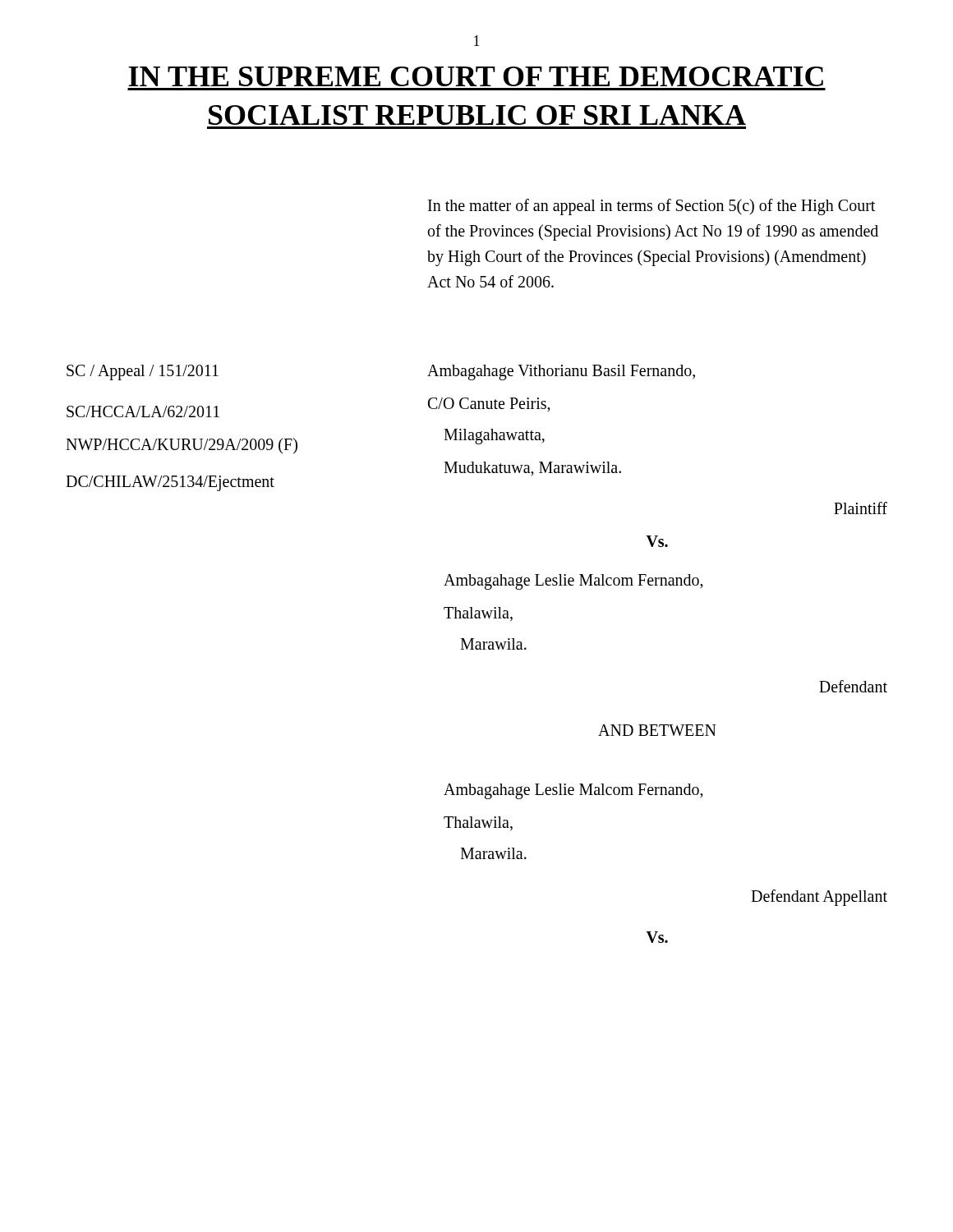Point to the text starting "AND BETWEEN"
The height and width of the screenshot is (1232, 953).
[657, 730]
